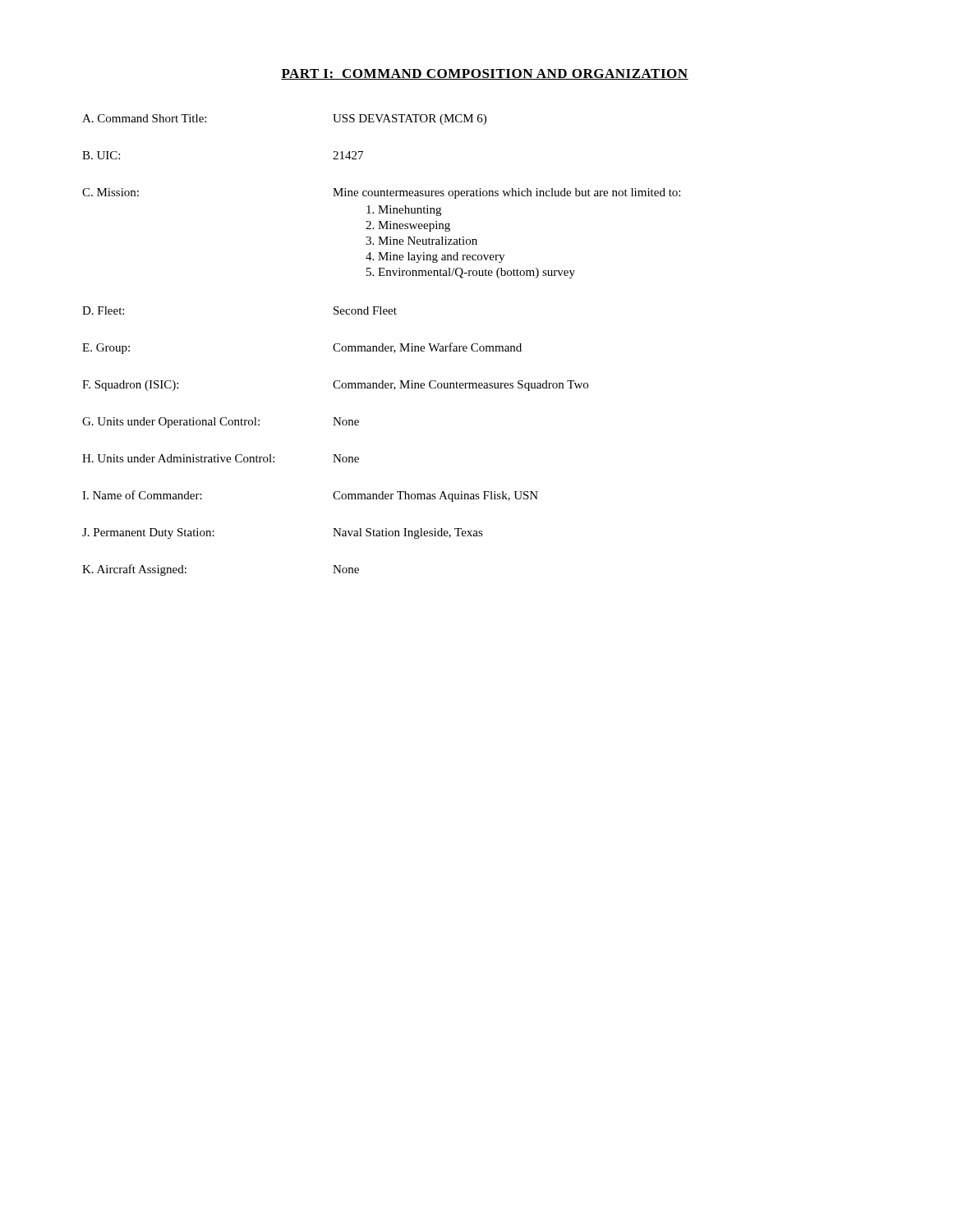Where does it say "H. Units under Administrative Control: None"?
Image resolution: width=953 pixels, height=1232 pixels.
tap(221, 458)
